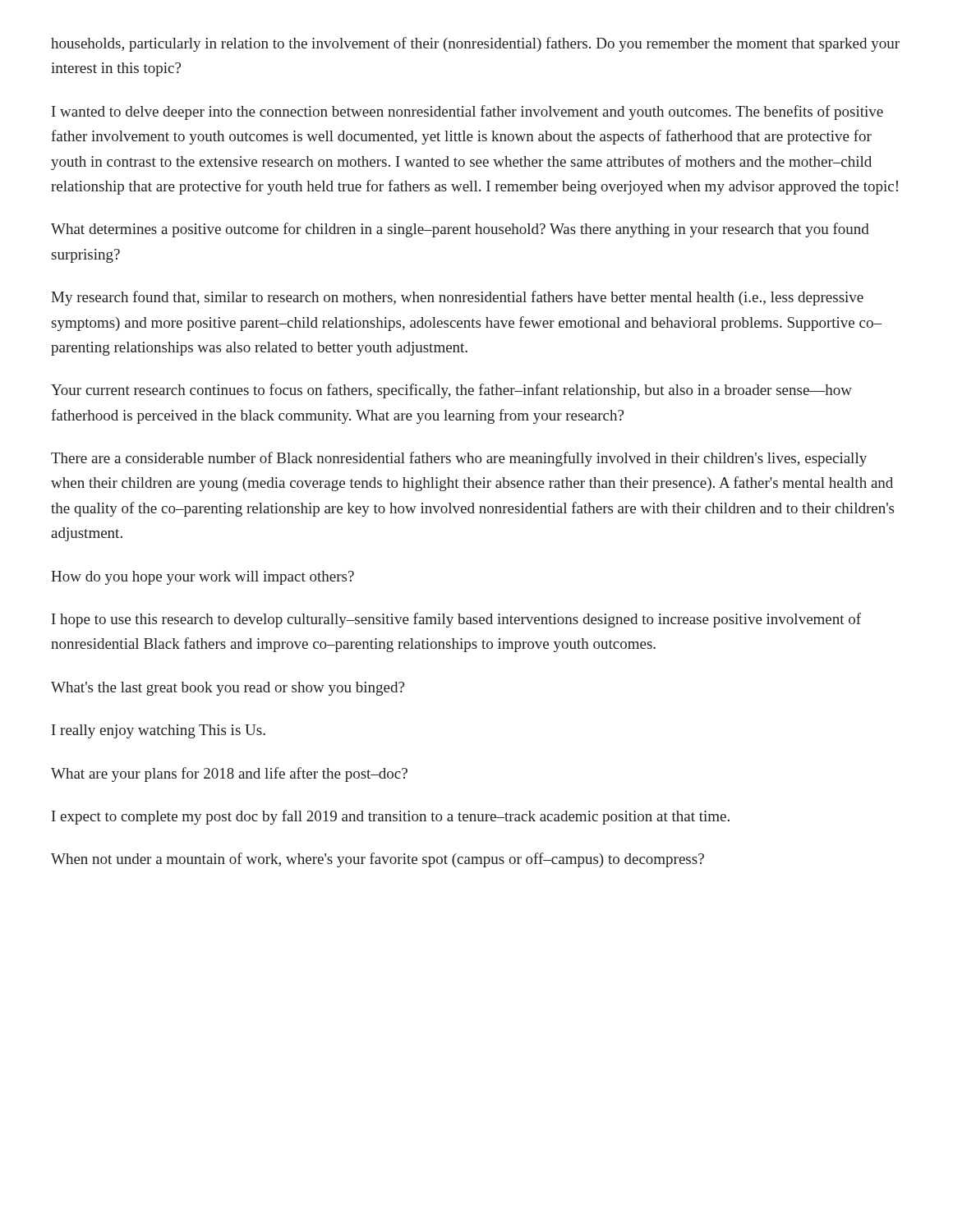Viewport: 953px width, 1232px height.
Task: Locate the block of text that opens with "I wanted to"
Action: click(475, 149)
